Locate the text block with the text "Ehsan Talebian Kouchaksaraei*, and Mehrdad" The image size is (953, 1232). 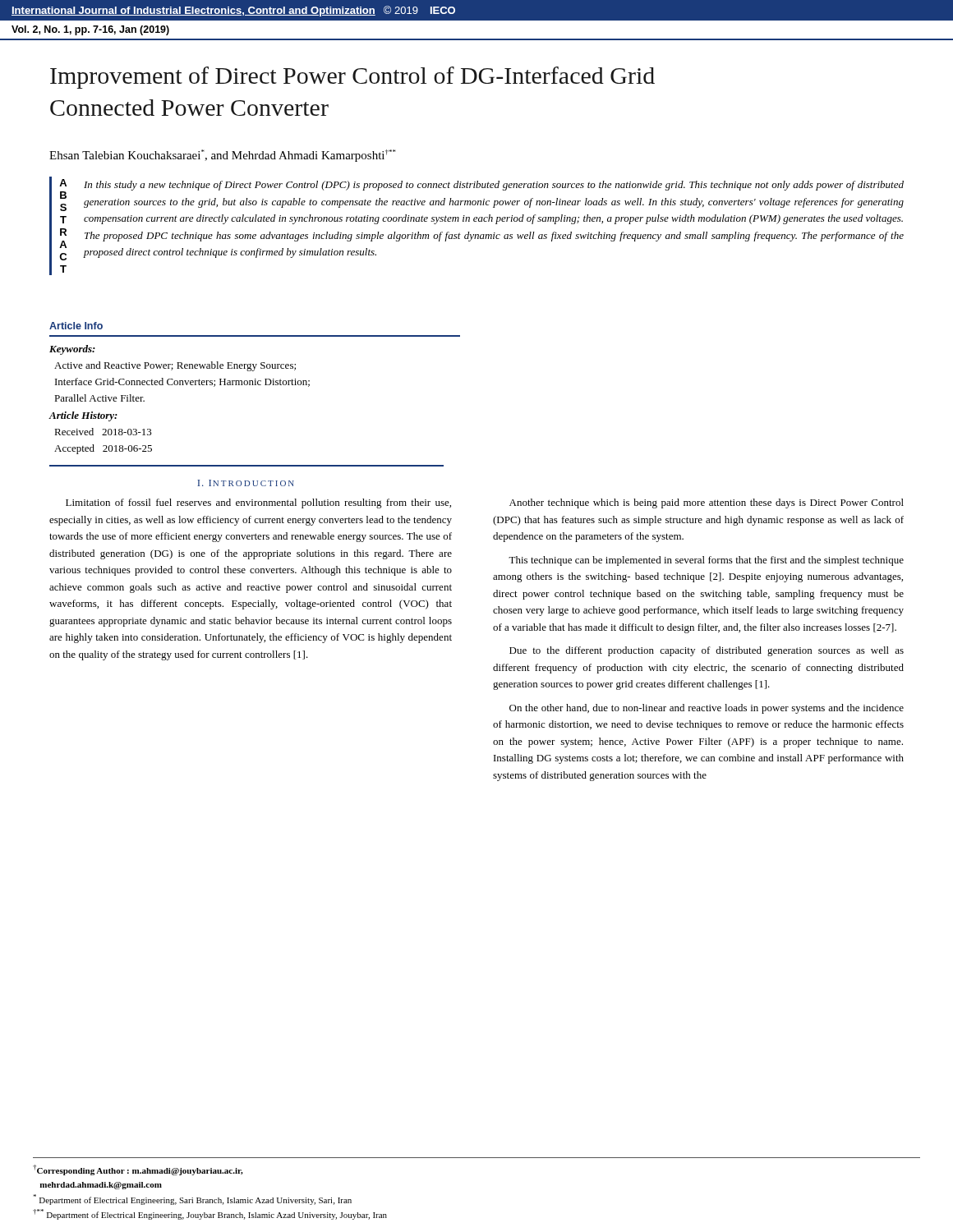pos(223,155)
